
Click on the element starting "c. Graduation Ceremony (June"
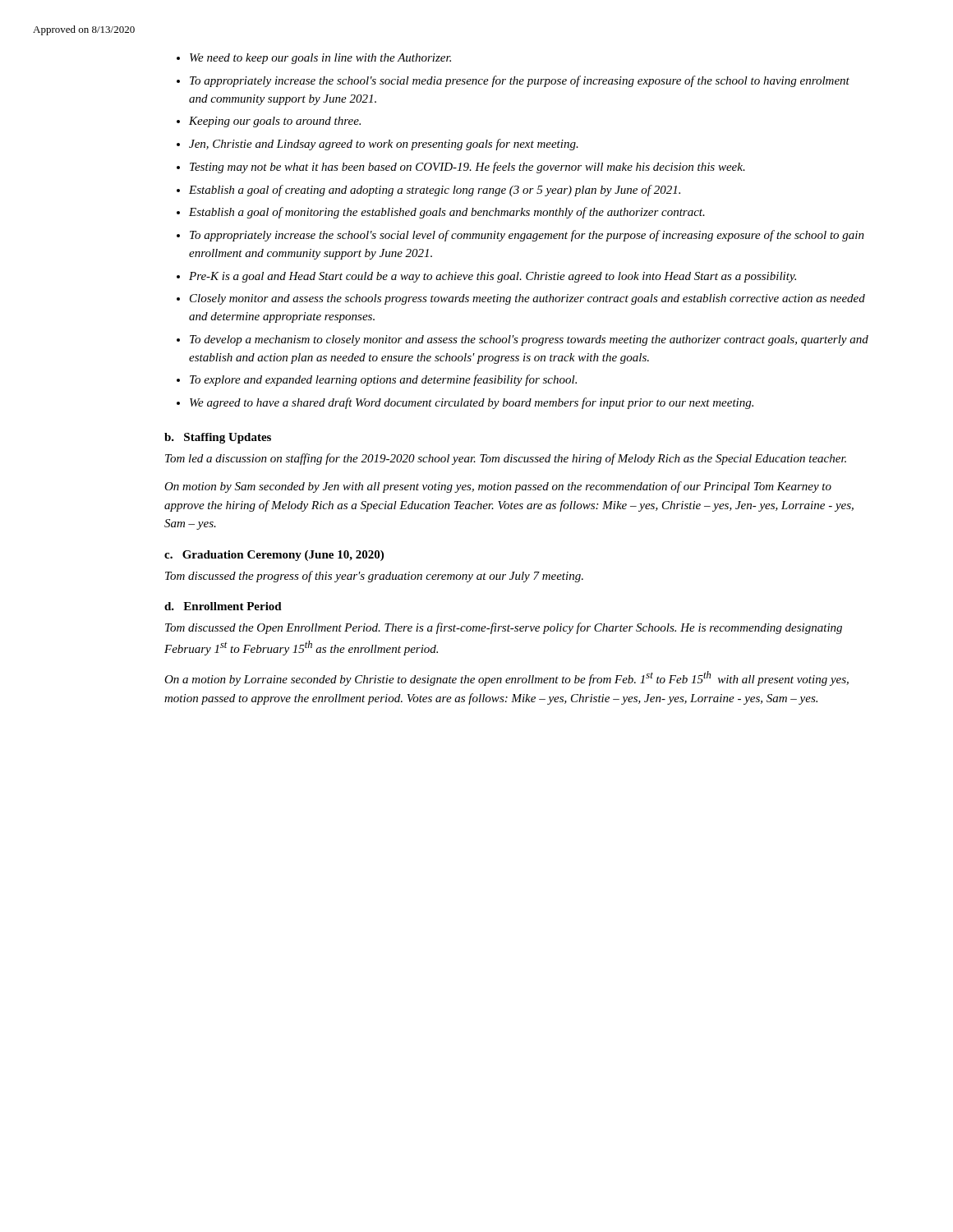coord(274,554)
